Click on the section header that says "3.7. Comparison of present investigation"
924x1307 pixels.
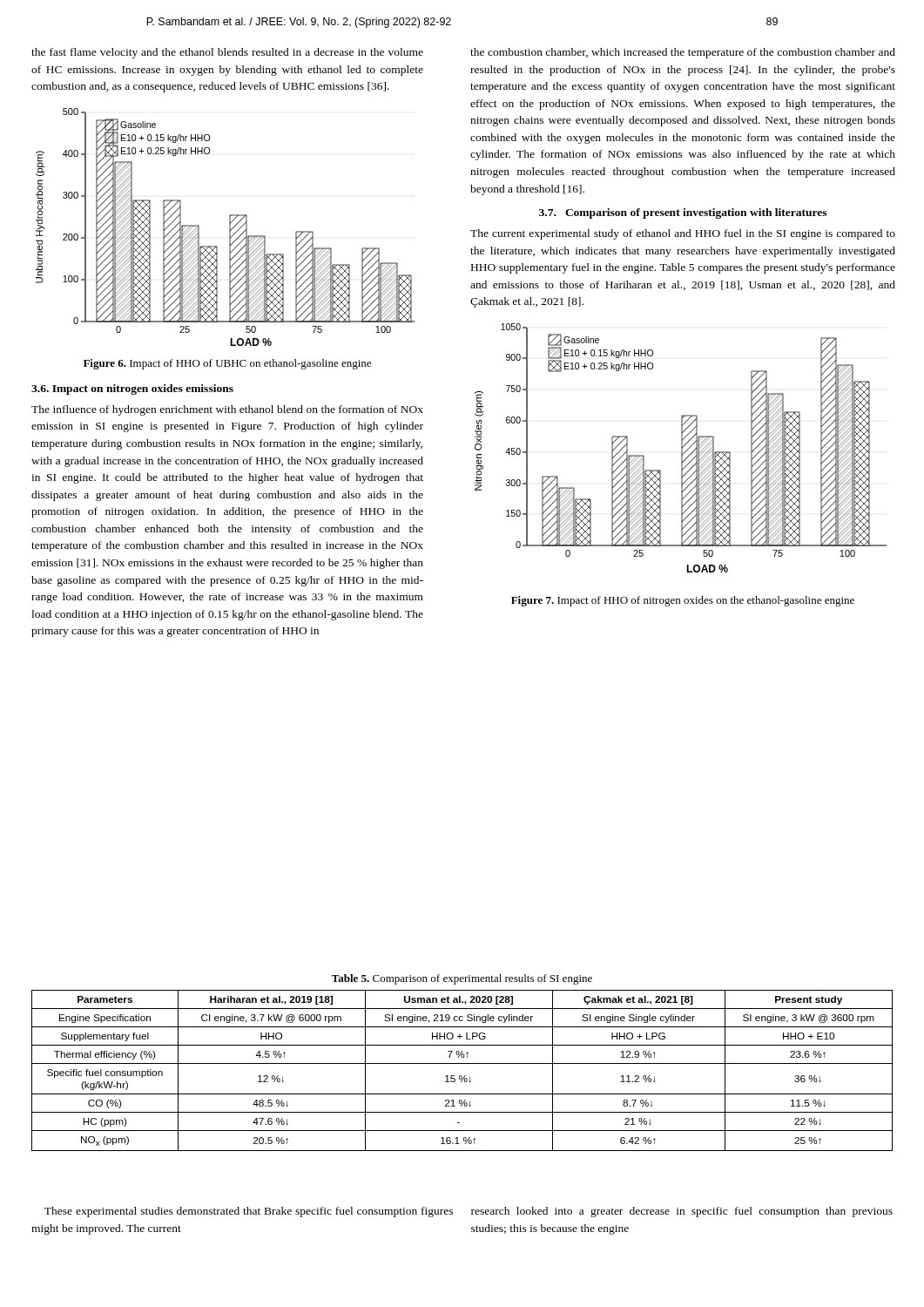coord(683,212)
